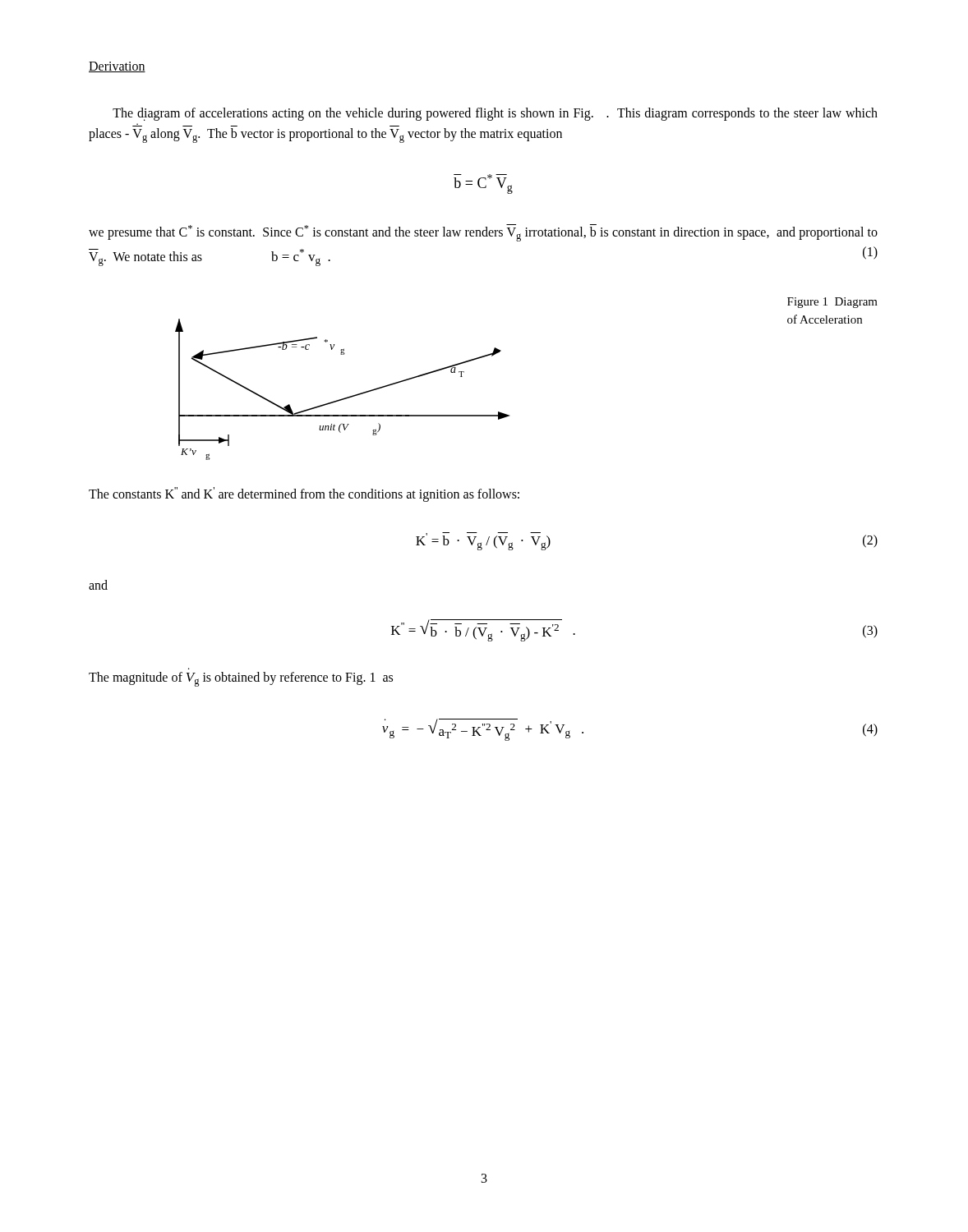Locate the formula containing "K' = b · Vg"
968x1232 pixels.
tap(488, 541)
